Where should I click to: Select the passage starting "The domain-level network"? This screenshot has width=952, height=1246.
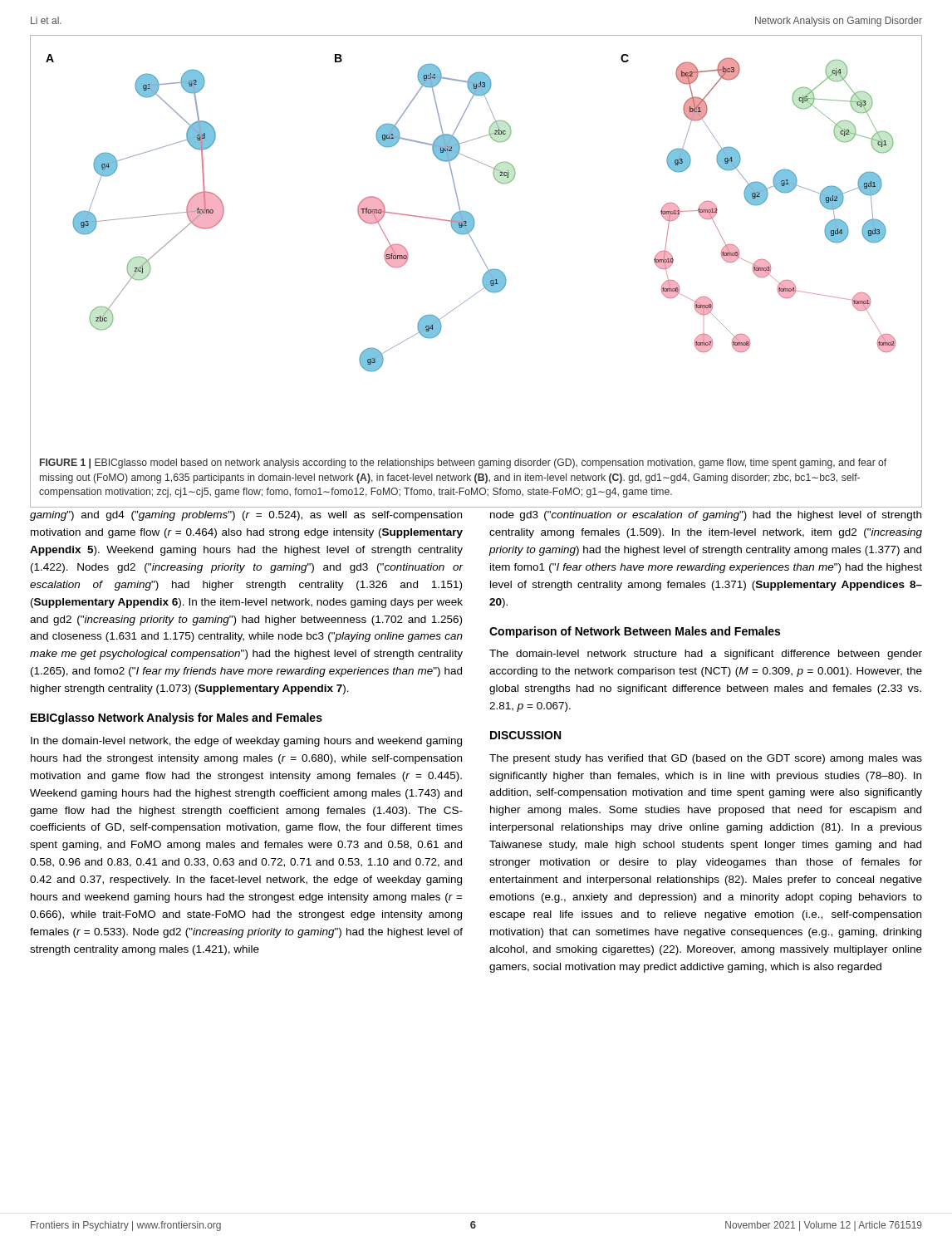click(706, 680)
